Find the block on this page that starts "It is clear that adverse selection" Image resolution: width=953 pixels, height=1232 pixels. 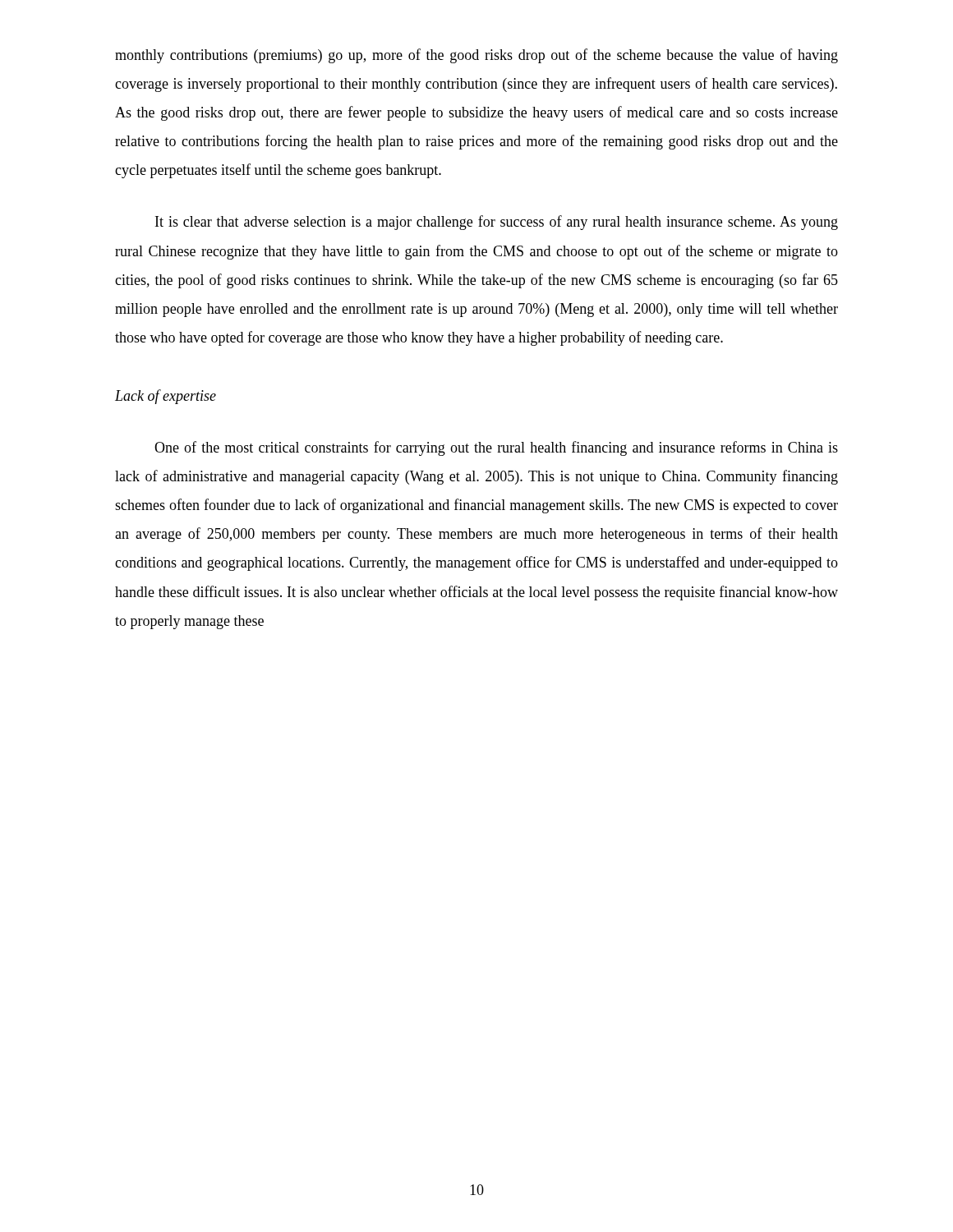[476, 280]
